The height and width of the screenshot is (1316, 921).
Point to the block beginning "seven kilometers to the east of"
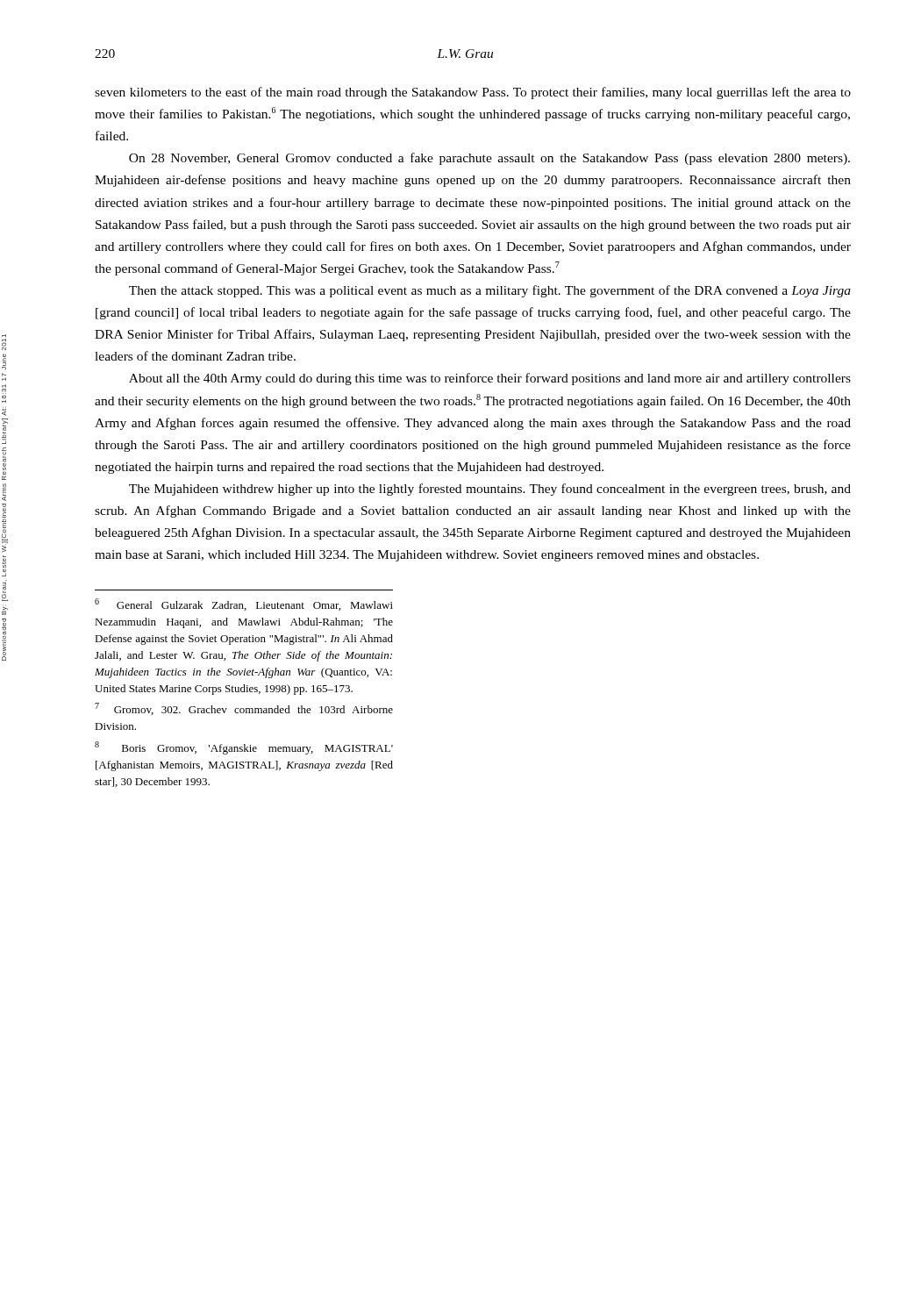click(x=473, y=323)
